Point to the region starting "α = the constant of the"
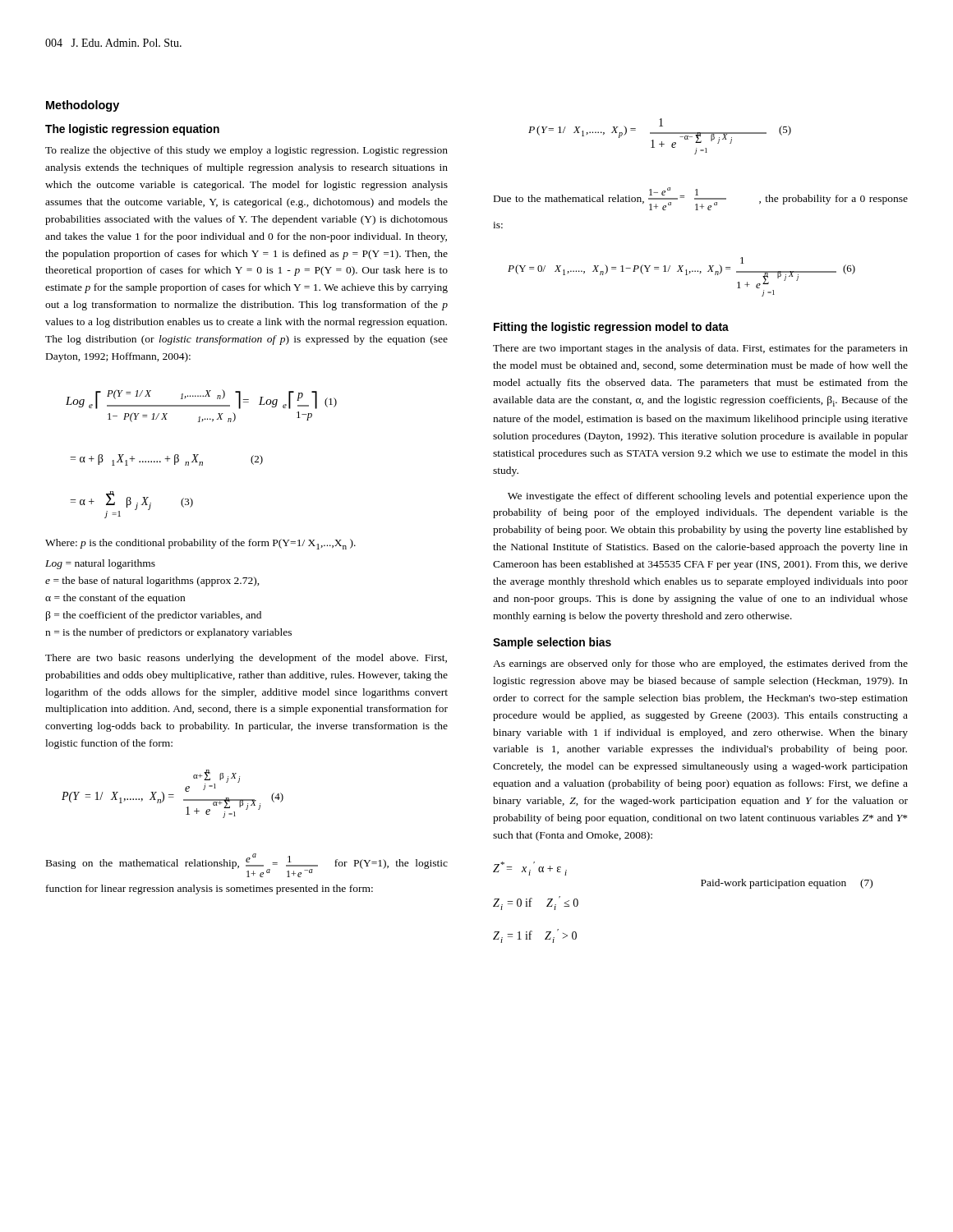This screenshot has height=1232, width=953. [115, 598]
